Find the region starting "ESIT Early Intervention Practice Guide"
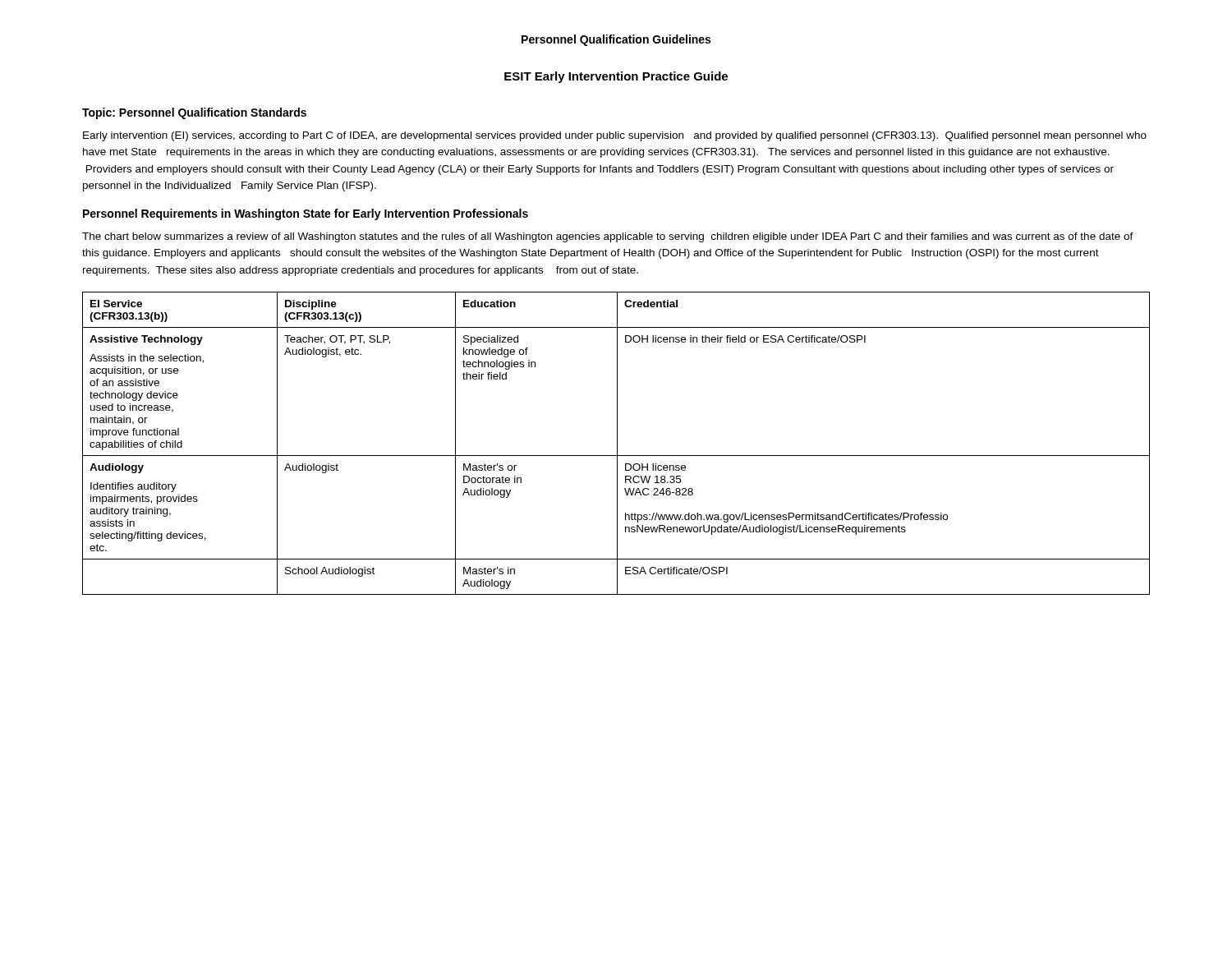1232x953 pixels. pos(616,76)
